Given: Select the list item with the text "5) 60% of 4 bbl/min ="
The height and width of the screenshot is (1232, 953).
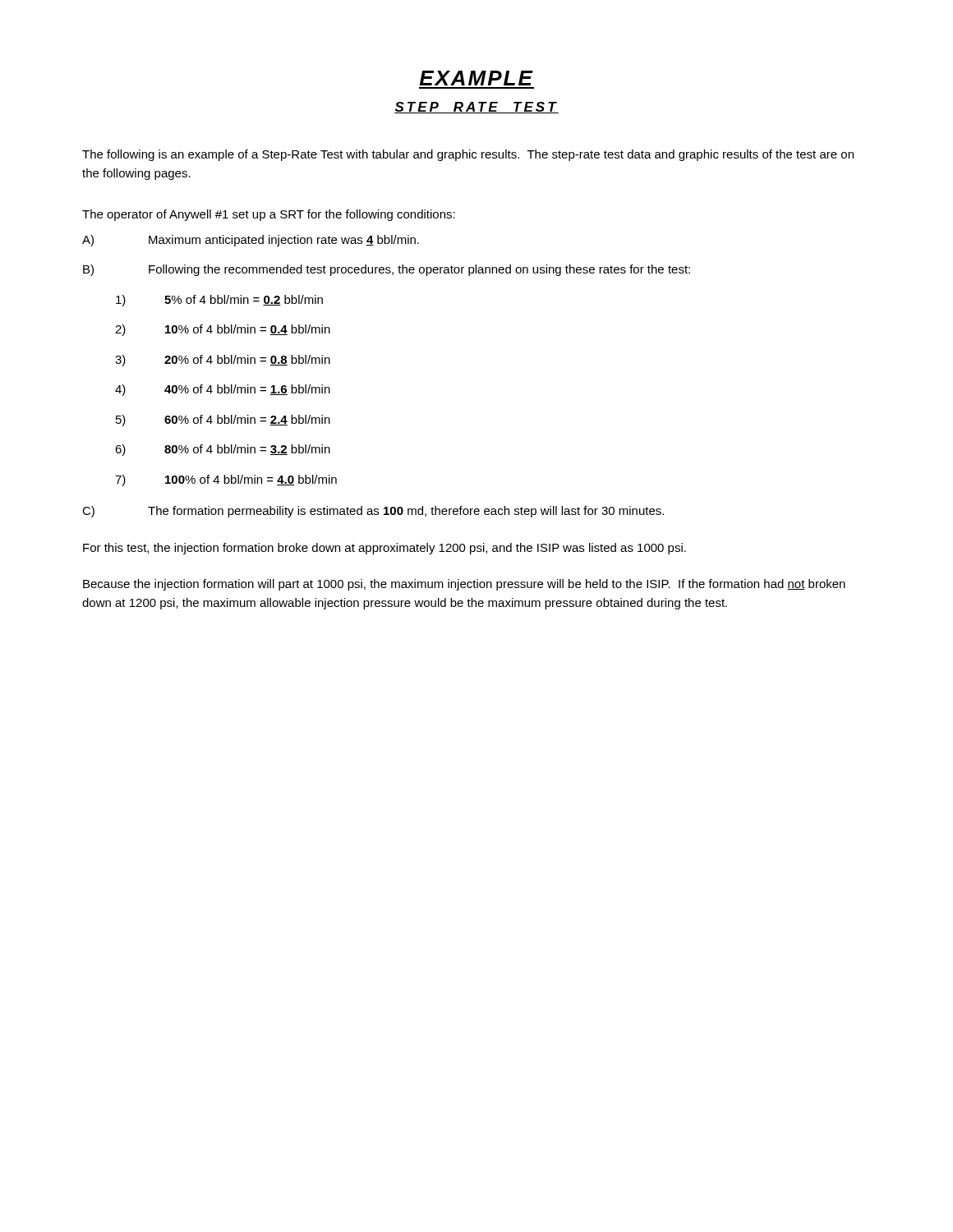Looking at the screenshot, I should [x=223, y=421].
